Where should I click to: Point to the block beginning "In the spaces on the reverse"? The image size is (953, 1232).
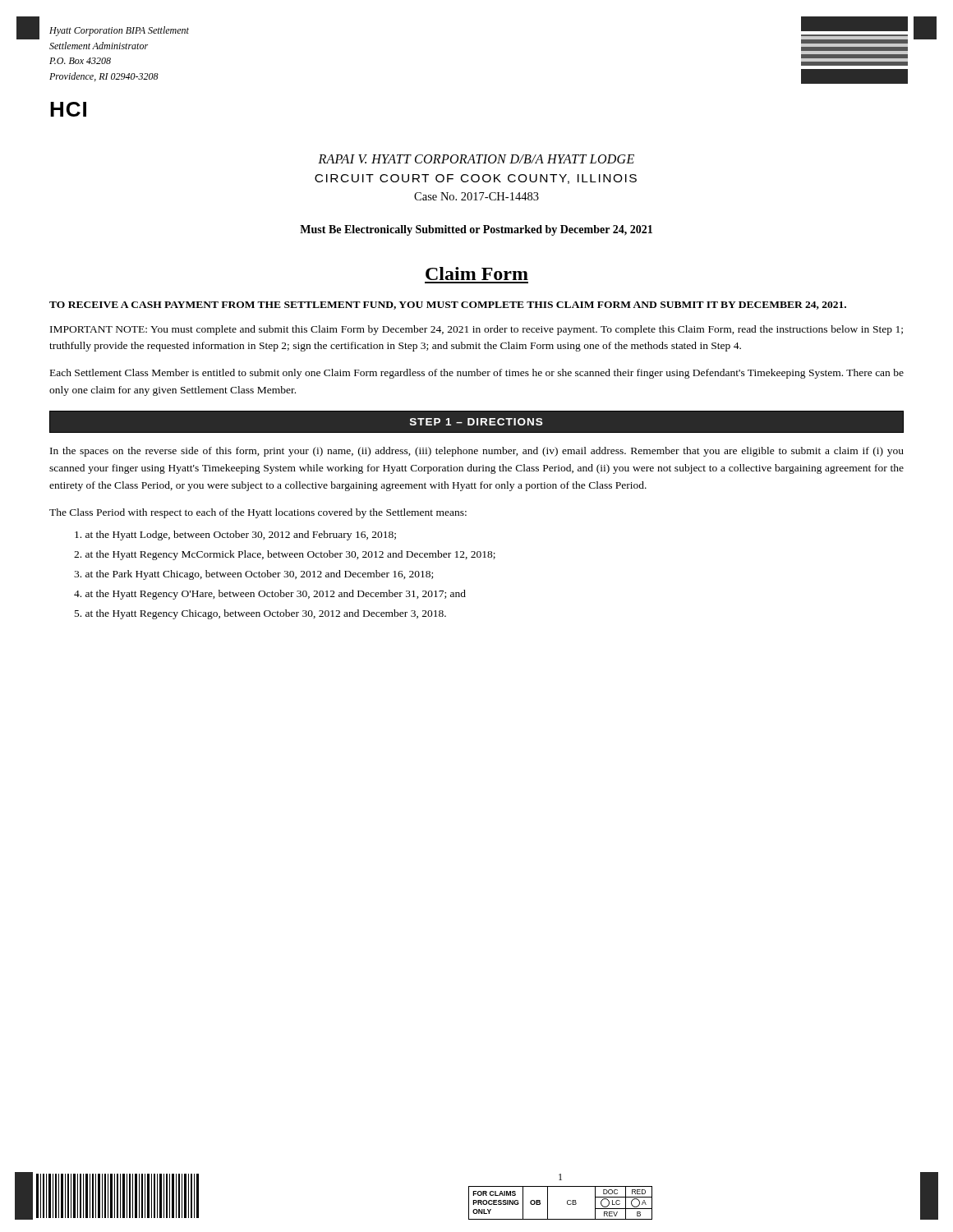click(x=476, y=468)
